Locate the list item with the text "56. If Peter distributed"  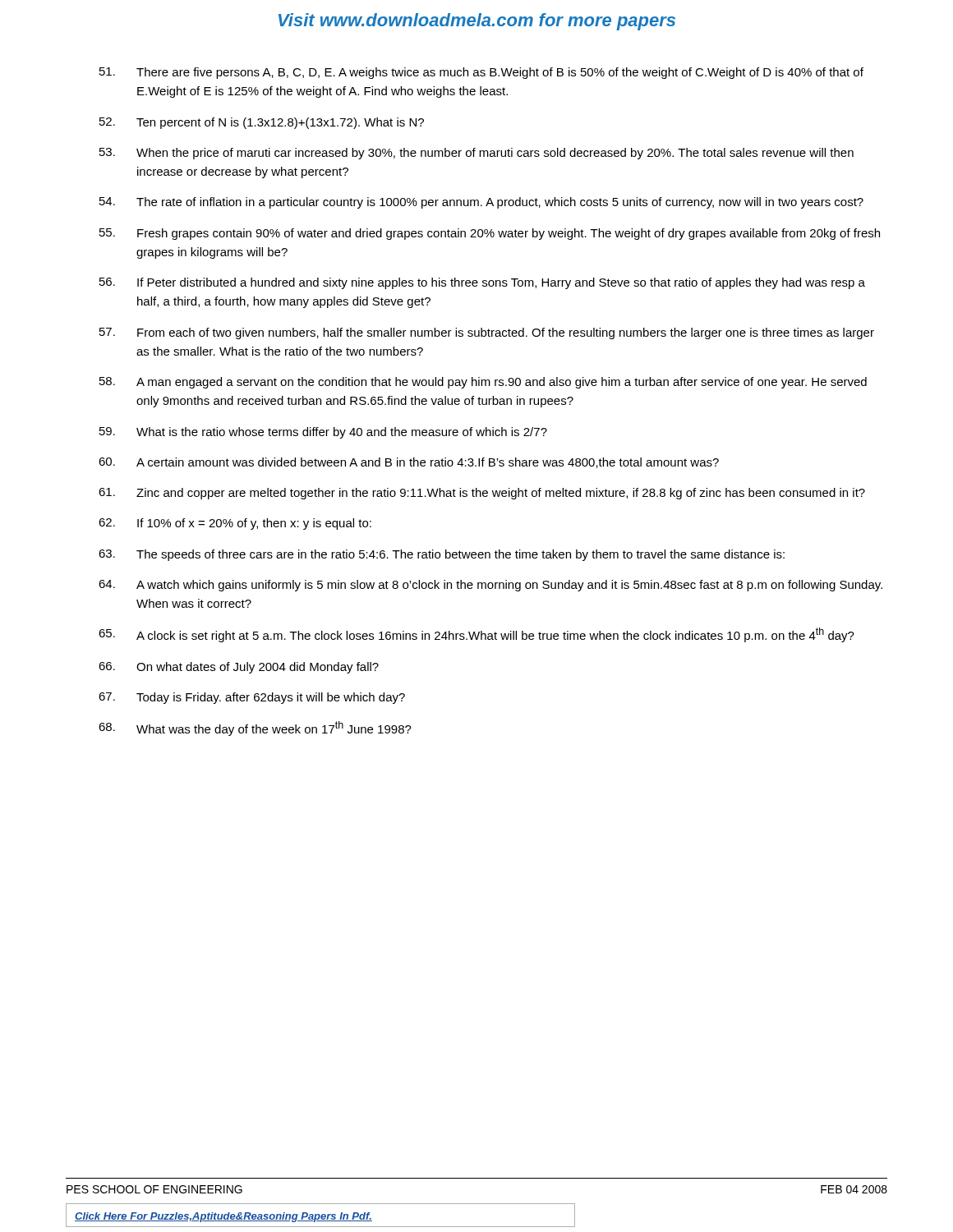493,292
